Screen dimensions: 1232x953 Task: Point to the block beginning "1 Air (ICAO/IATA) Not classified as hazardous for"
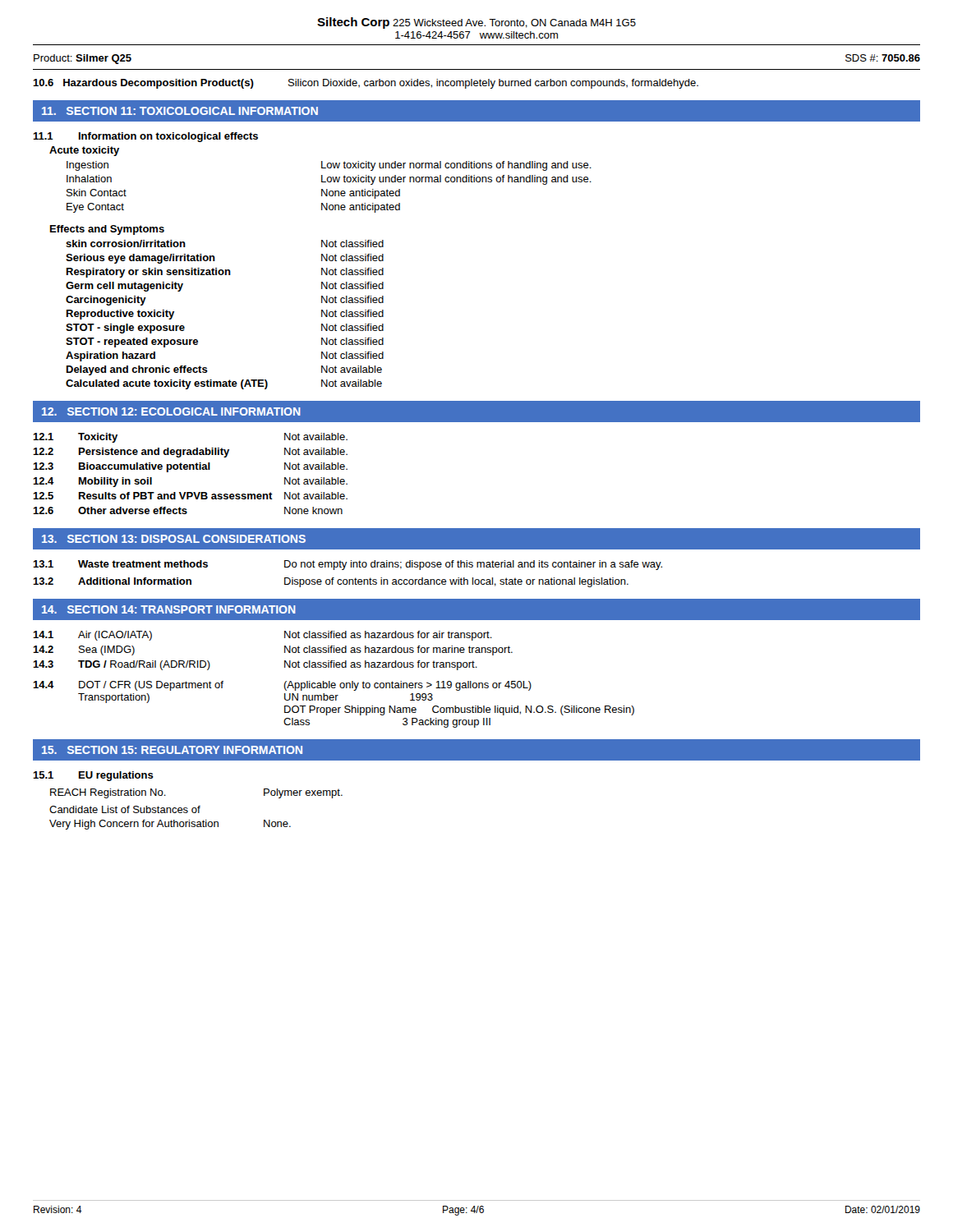click(476, 678)
